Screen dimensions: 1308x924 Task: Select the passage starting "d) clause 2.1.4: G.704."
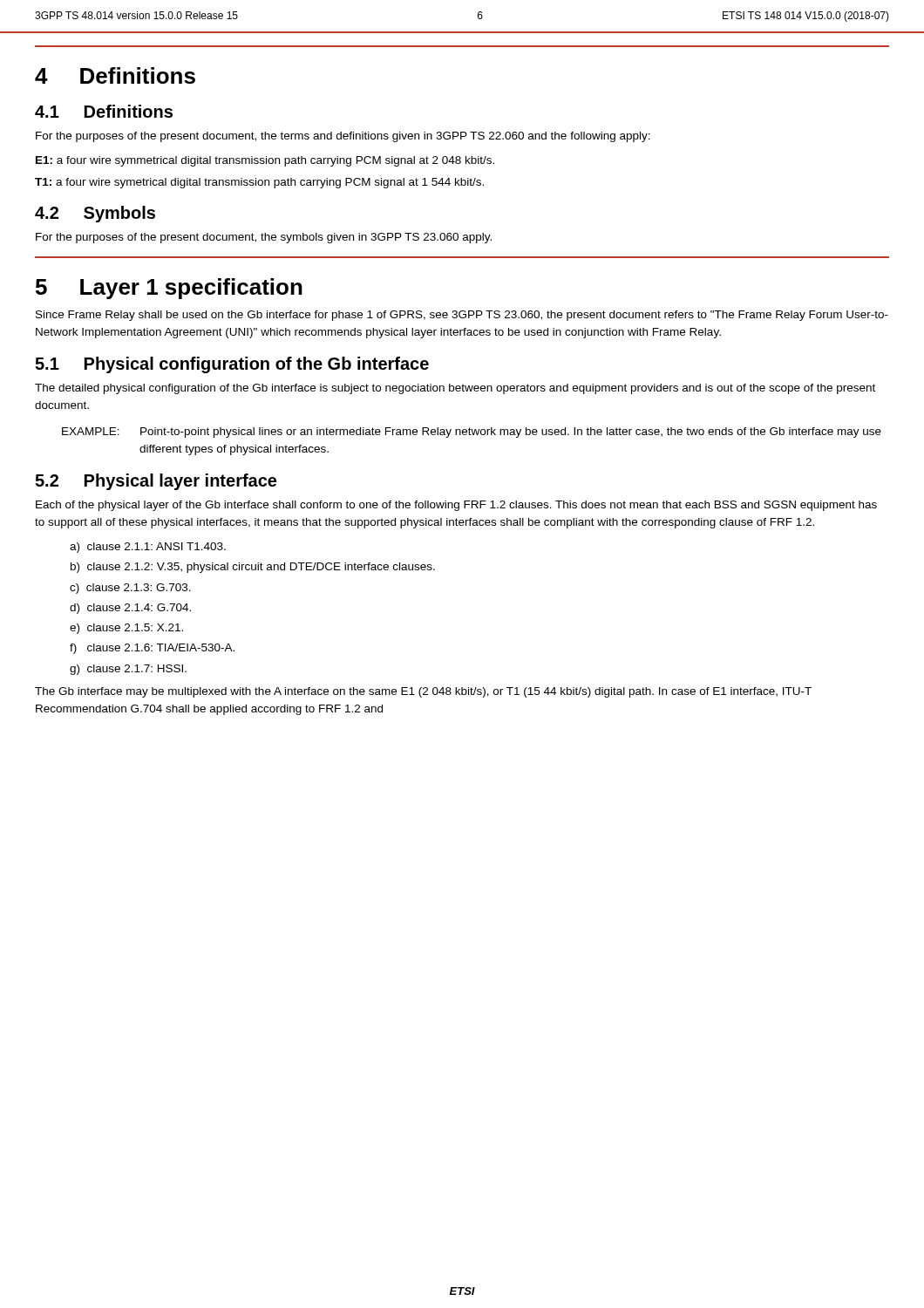(130, 609)
